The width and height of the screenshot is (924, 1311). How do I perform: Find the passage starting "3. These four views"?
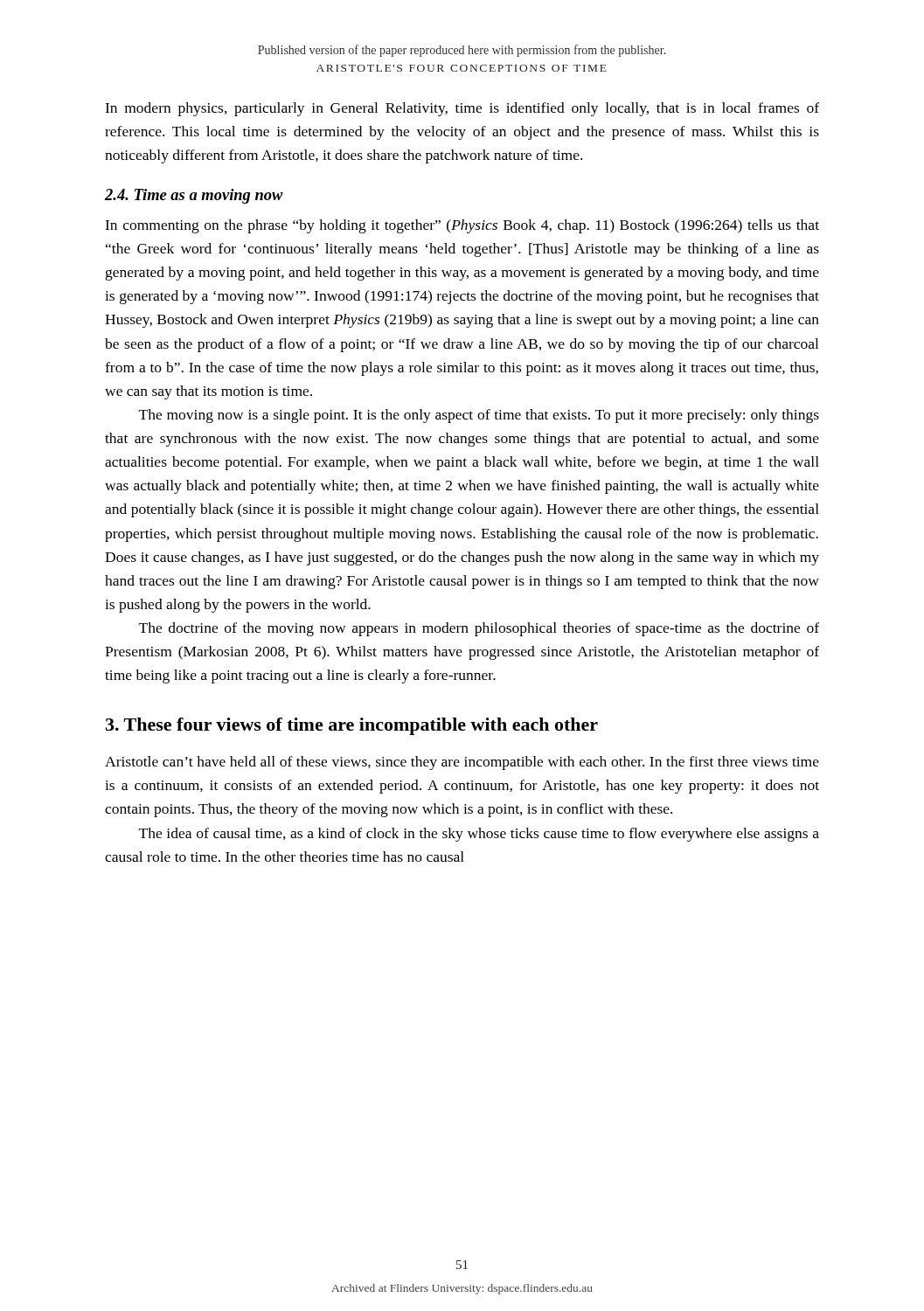(x=351, y=725)
